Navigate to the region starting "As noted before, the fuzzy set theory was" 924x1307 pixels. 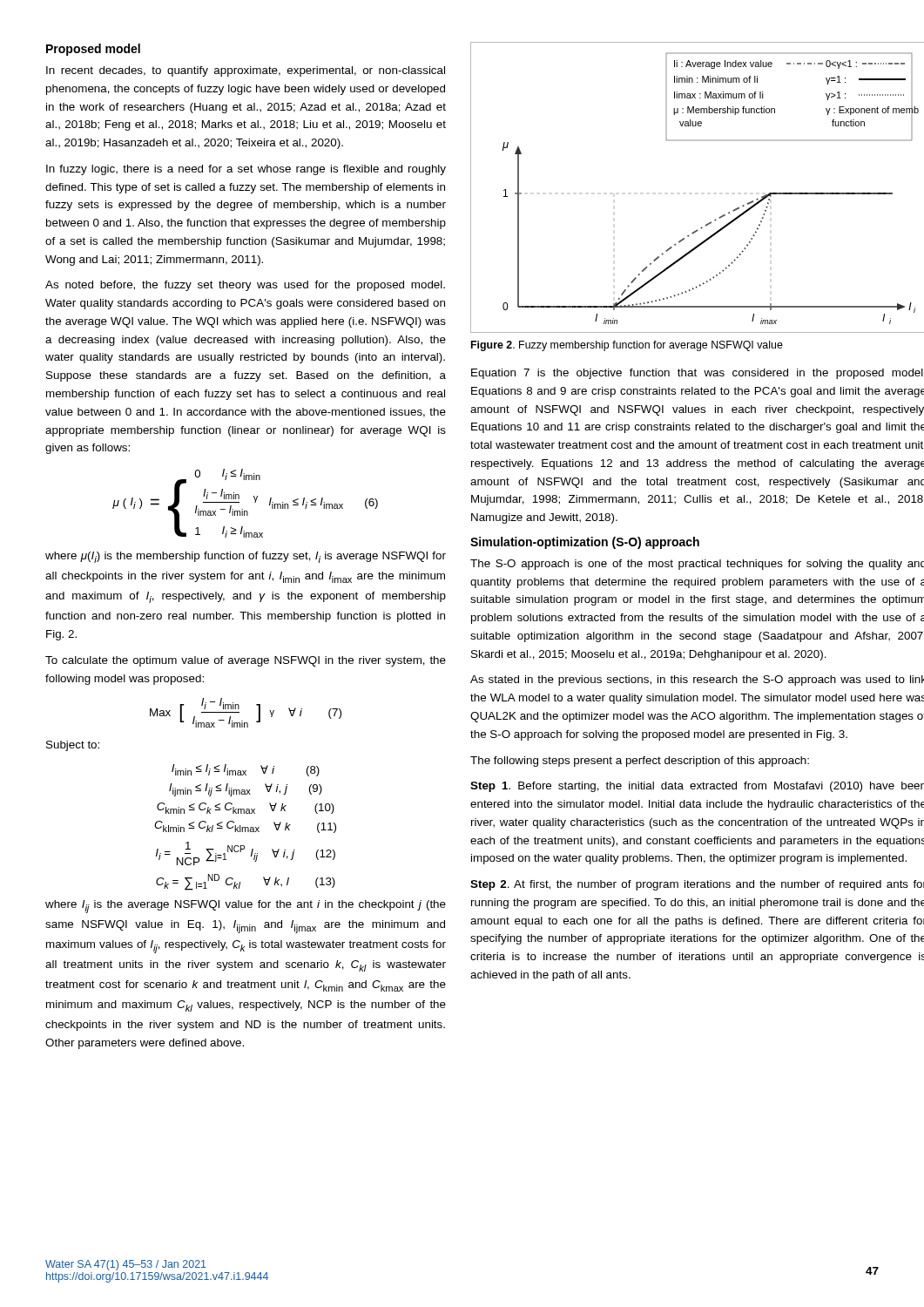[x=246, y=367]
